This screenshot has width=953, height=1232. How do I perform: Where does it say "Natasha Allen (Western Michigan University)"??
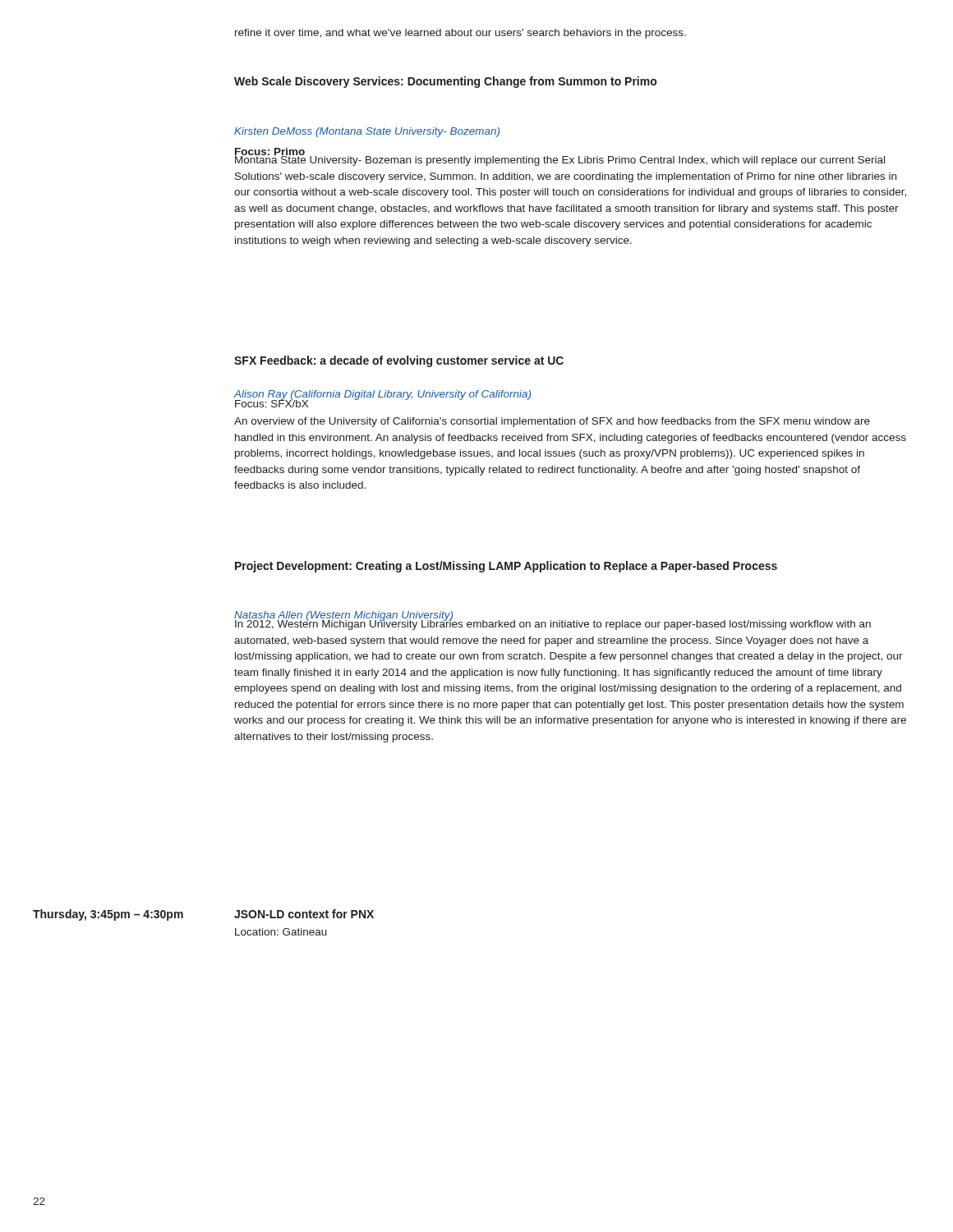coord(571,614)
